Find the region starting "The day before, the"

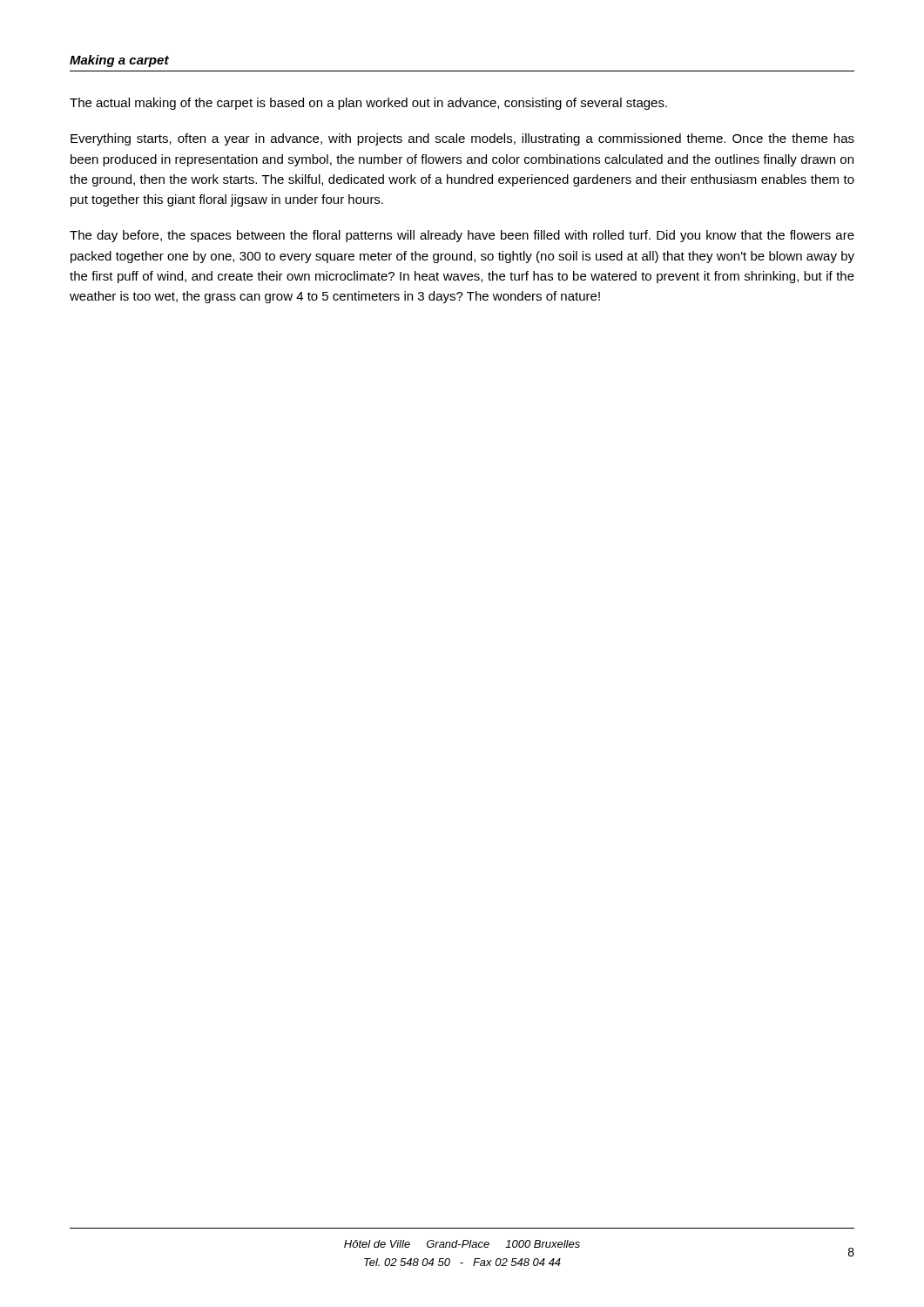(x=462, y=265)
